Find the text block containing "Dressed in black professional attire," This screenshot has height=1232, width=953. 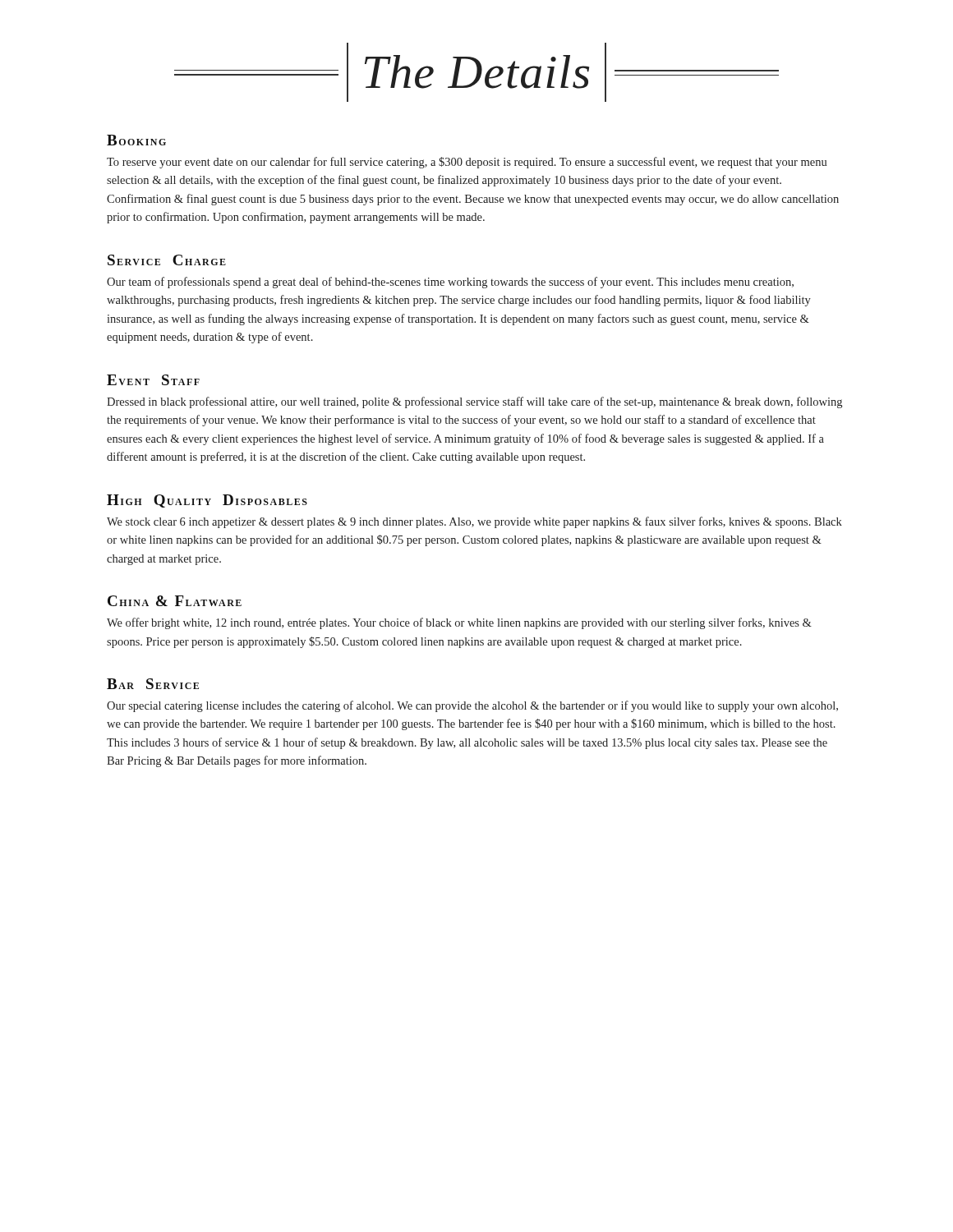coord(475,429)
